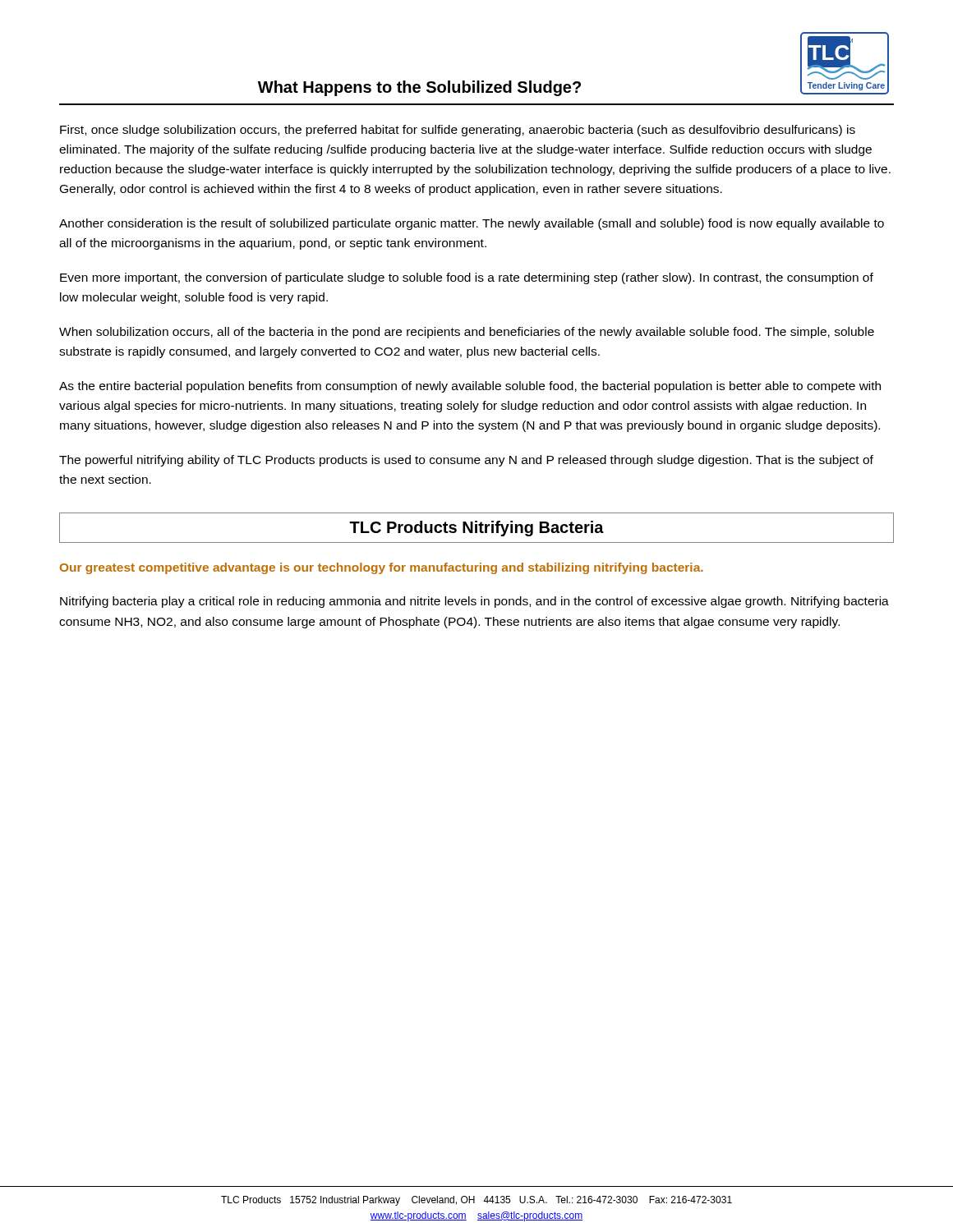
Task: Navigate to the passage starting "Nitrifying bacteria play a critical"
Action: tap(474, 611)
